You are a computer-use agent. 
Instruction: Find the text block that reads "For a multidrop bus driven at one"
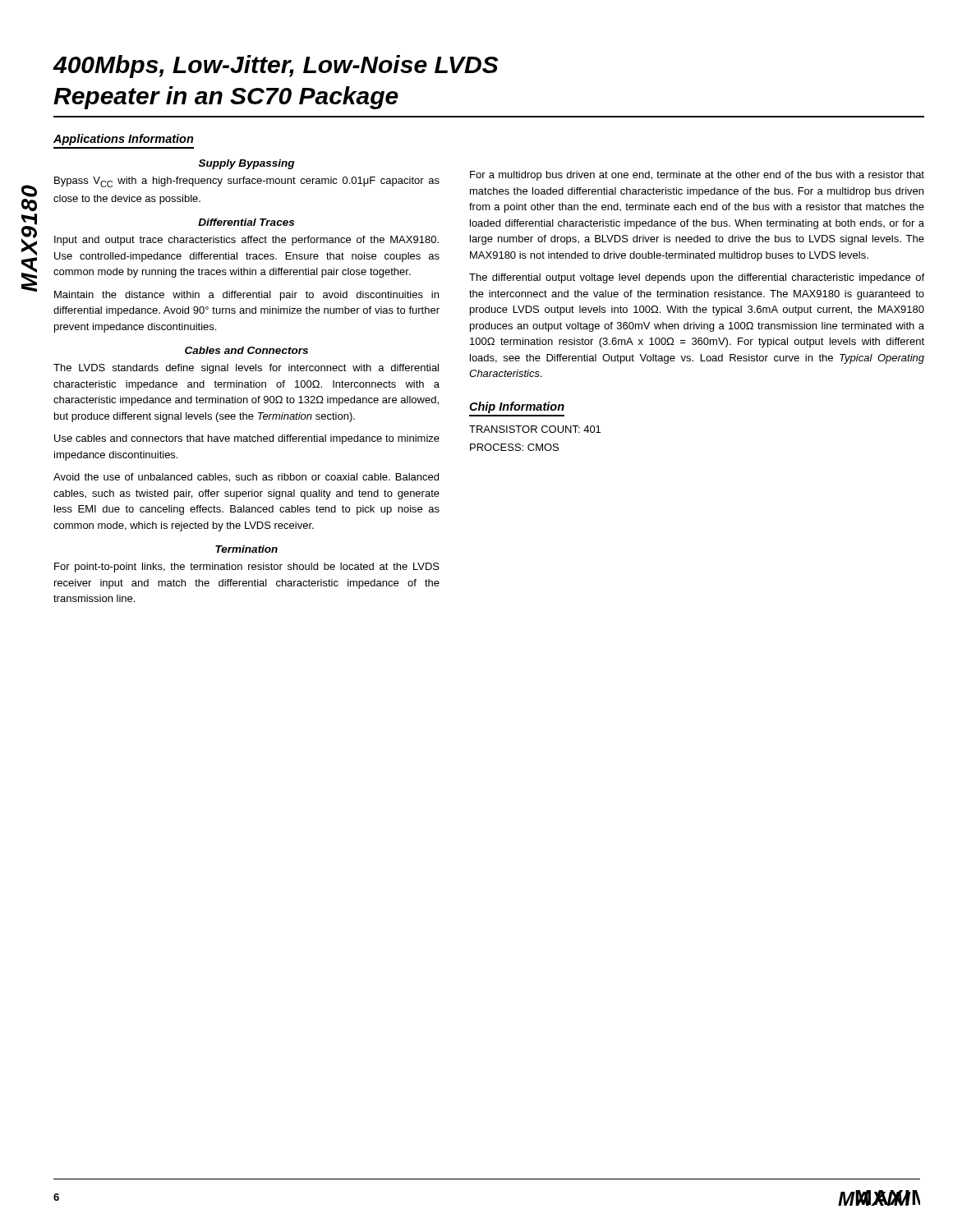[697, 215]
